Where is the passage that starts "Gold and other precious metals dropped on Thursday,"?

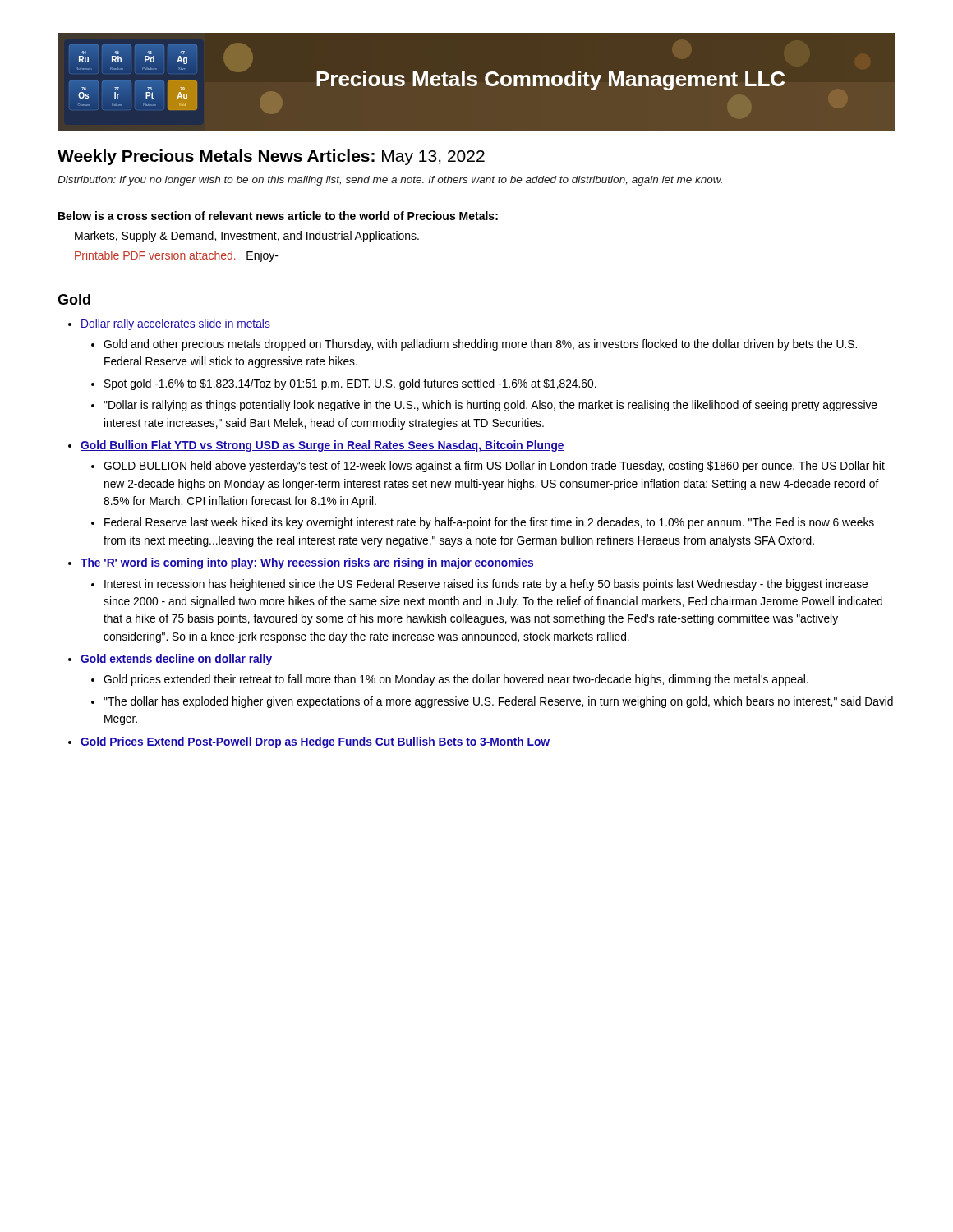[481, 353]
